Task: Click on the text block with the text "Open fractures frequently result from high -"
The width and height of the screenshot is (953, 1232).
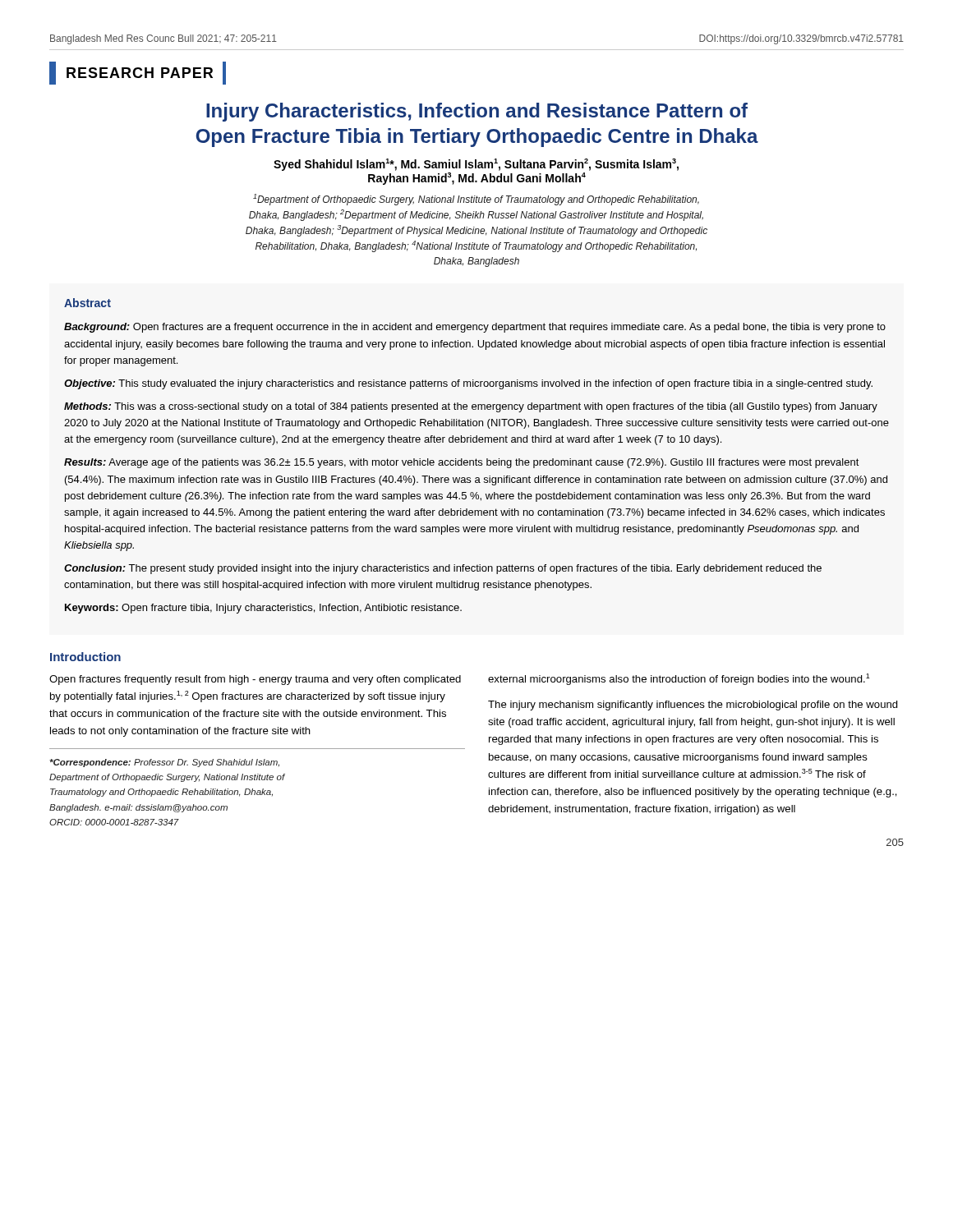Action: point(257,705)
